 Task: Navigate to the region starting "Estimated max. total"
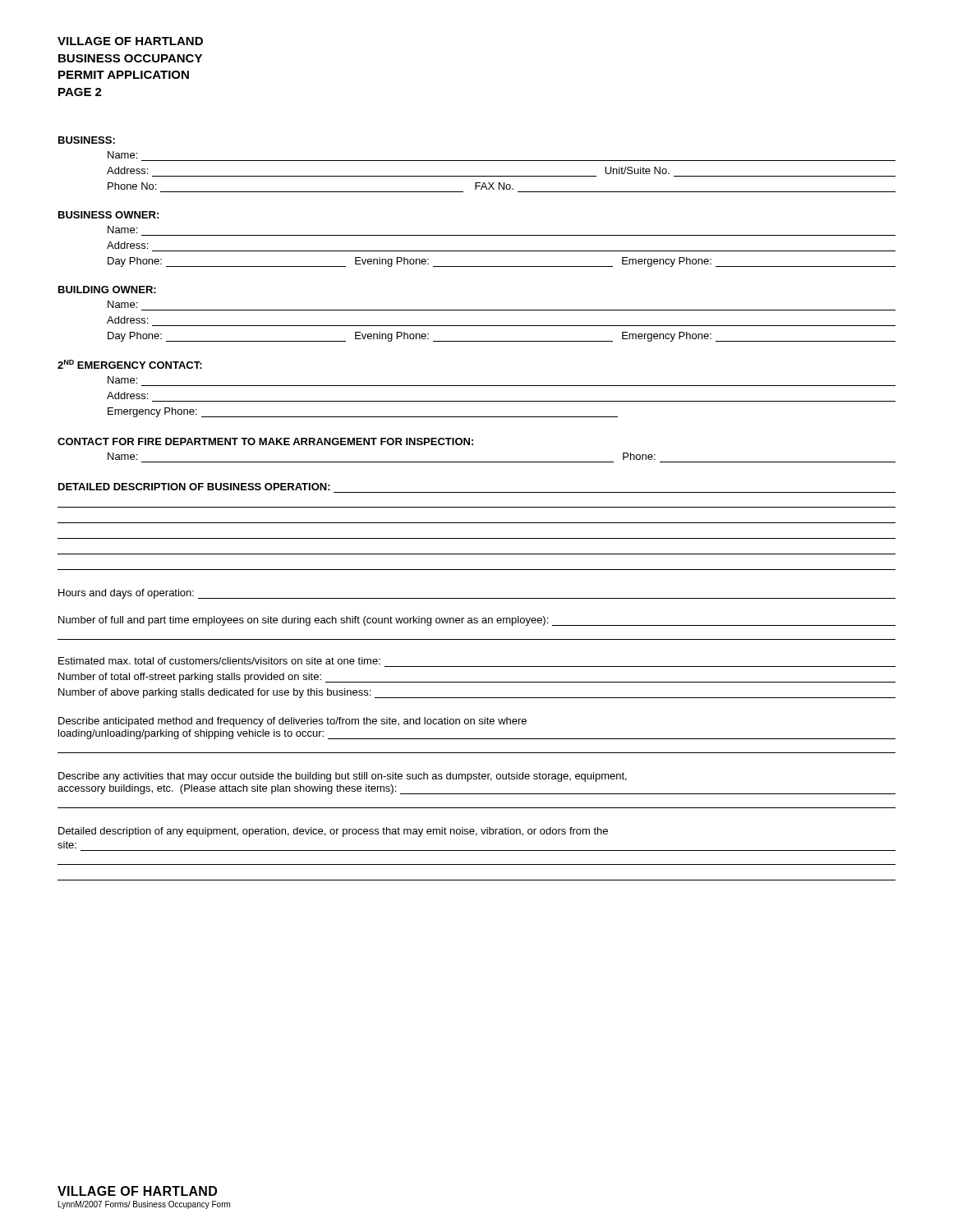click(x=476, y=661)
